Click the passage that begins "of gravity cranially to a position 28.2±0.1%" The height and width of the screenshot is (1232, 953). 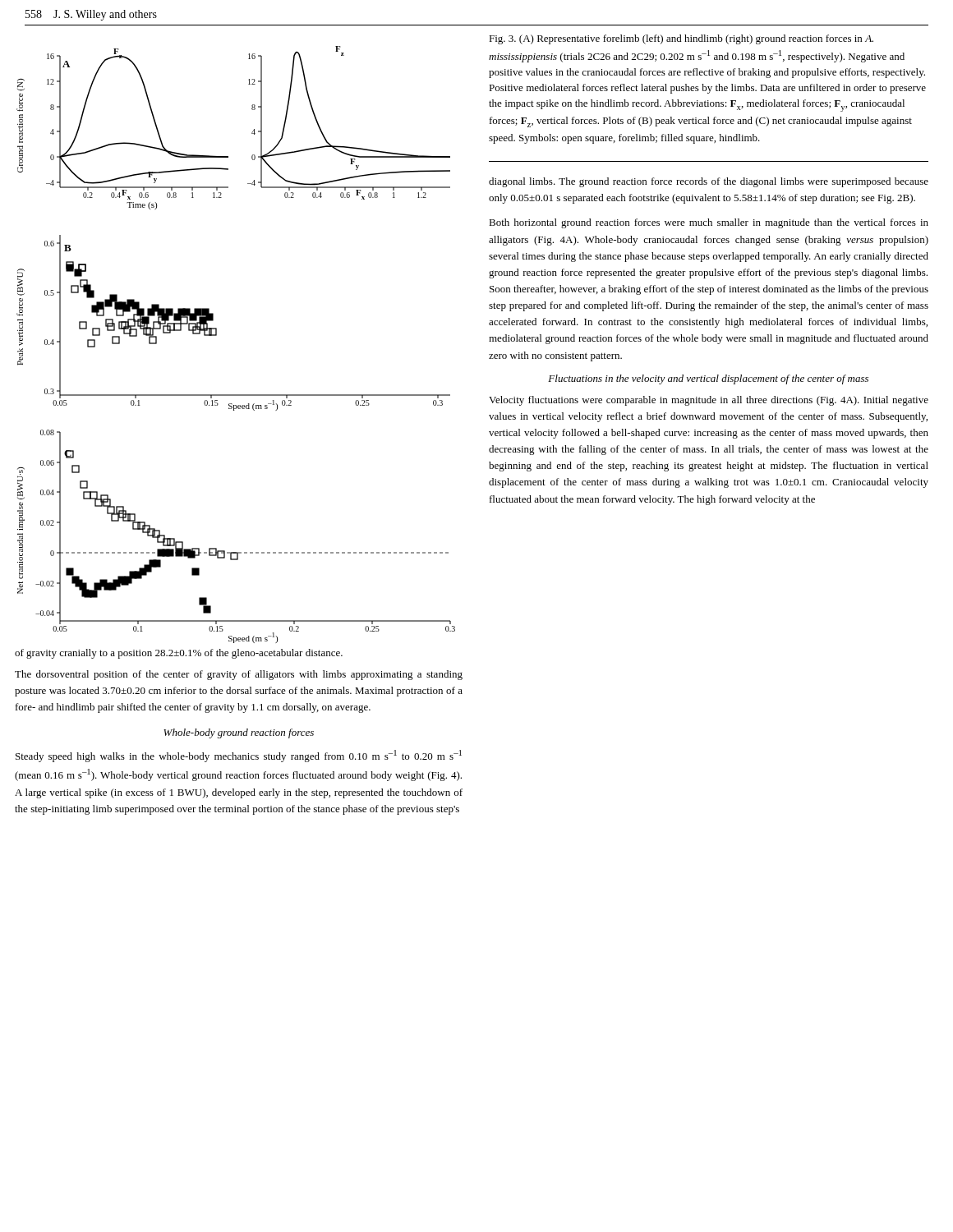[179, 653]
